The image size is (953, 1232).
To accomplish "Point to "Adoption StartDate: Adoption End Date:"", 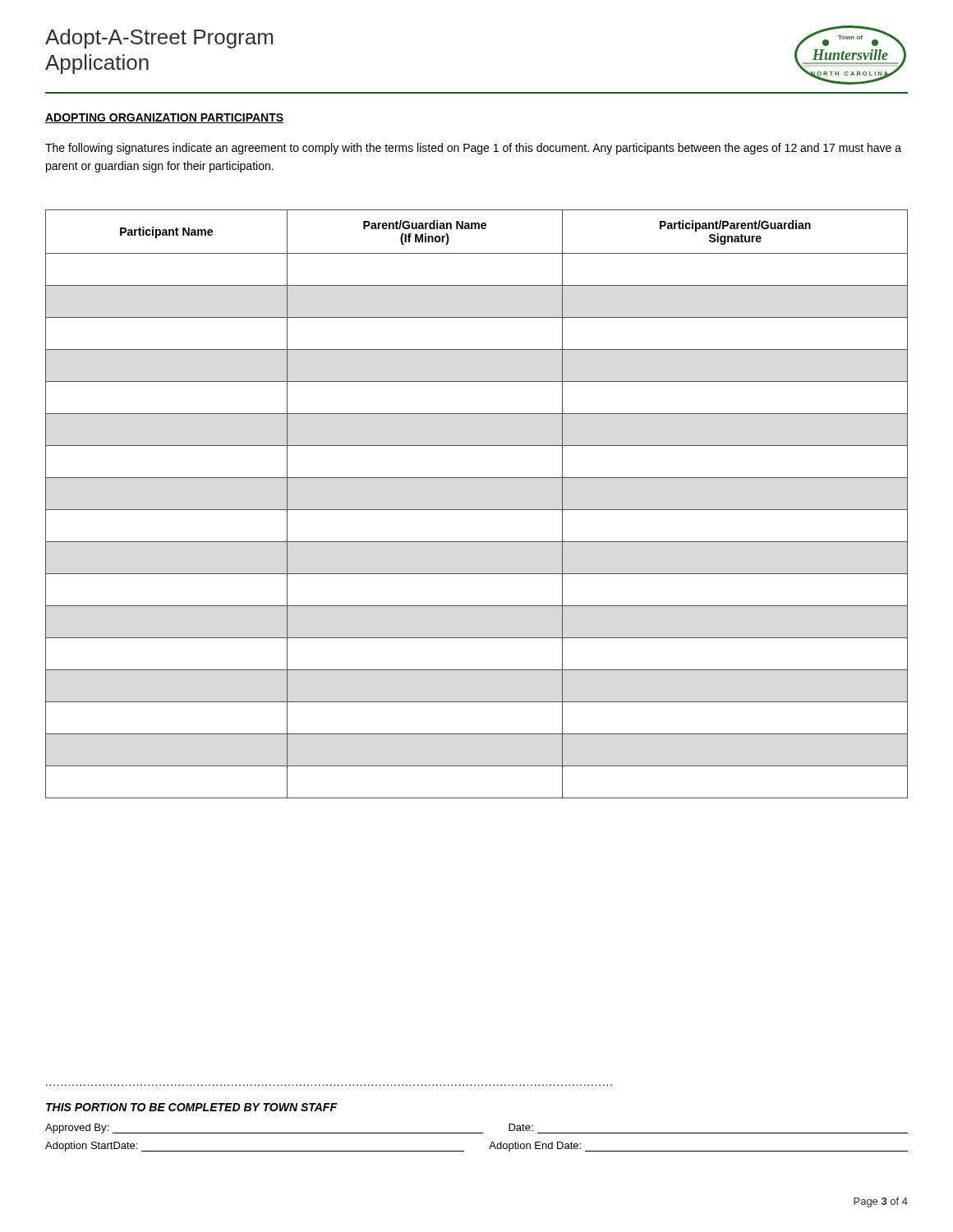I will 96,1146.
